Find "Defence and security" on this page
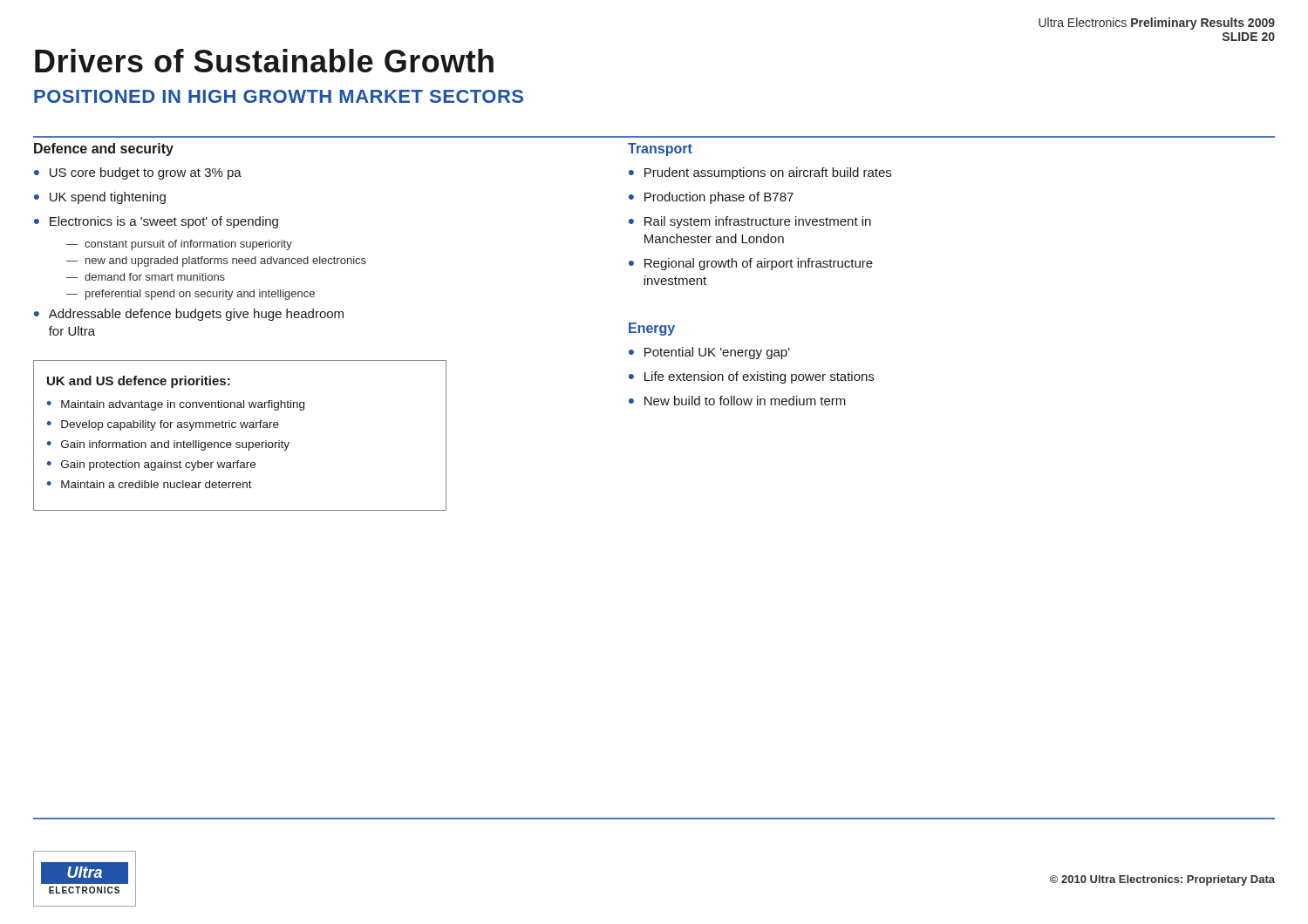This screenshot has height=924, width=1308. (x=103, y=149)
